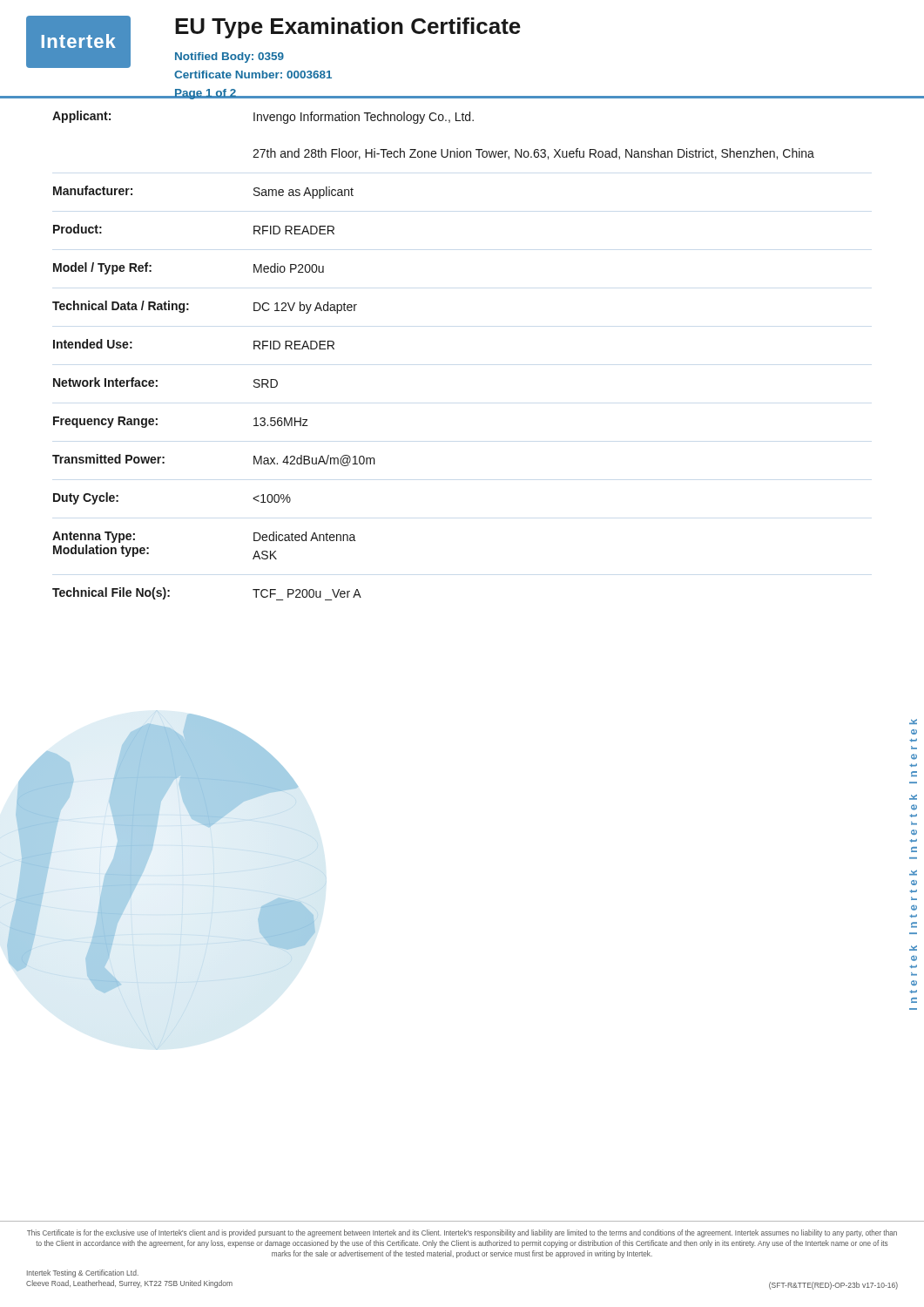Click on the text containing "Transmitted Power: Max. 42dBuA/m@10m"
924x1307 pixels.
pos(110,460)
